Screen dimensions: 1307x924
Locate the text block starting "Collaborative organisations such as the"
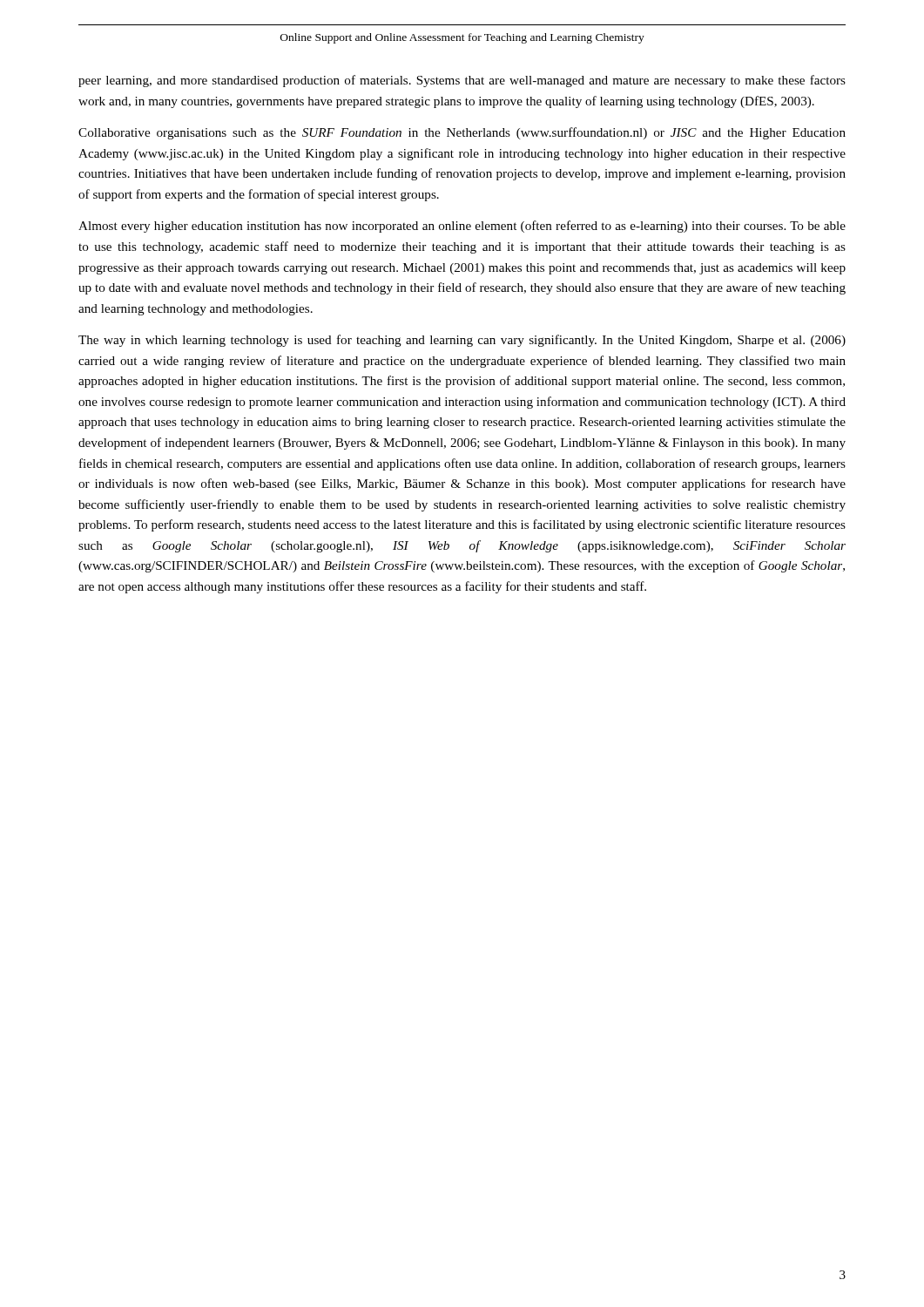tap(462, 163)
